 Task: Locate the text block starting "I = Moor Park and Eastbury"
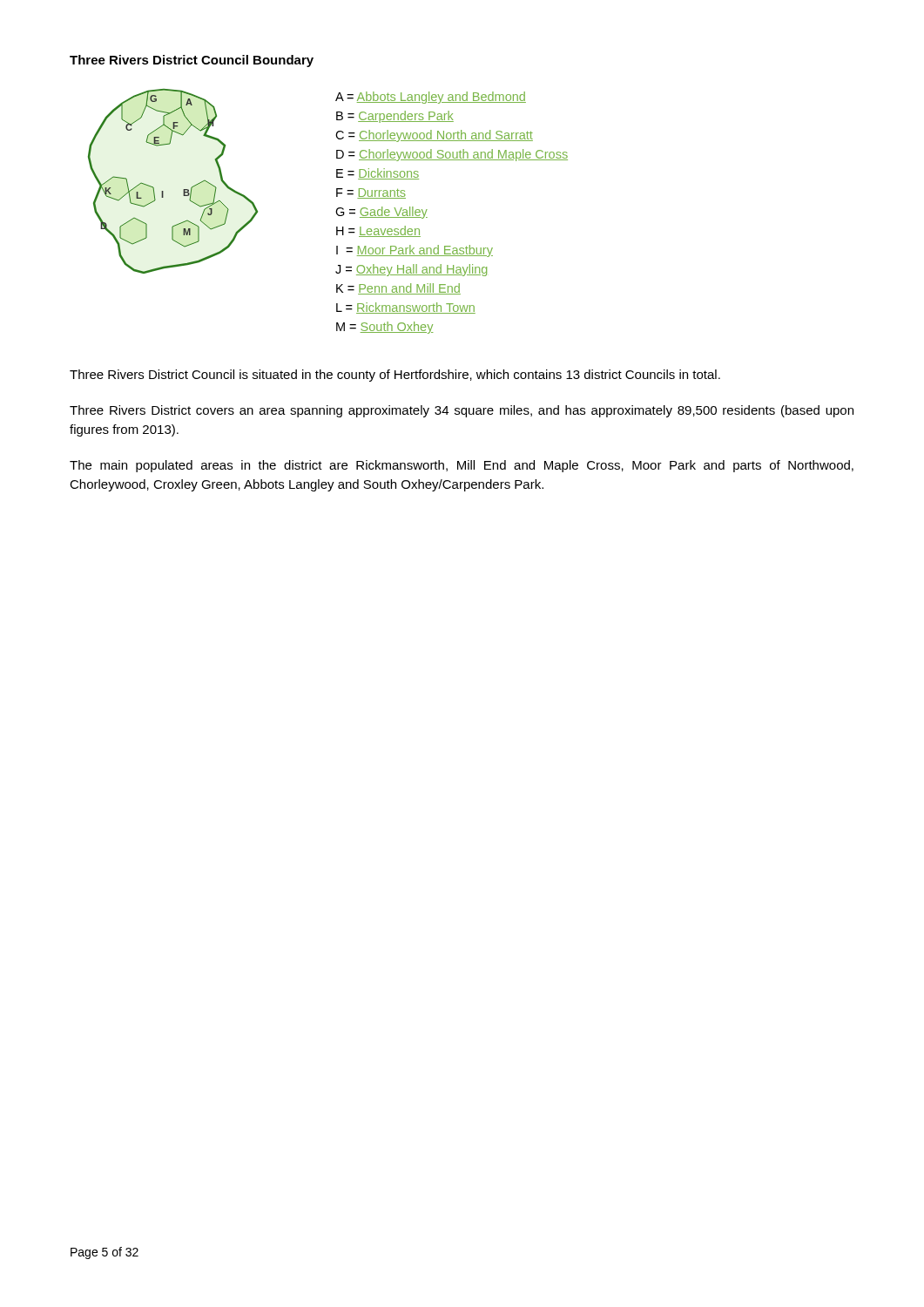point(414,250)
